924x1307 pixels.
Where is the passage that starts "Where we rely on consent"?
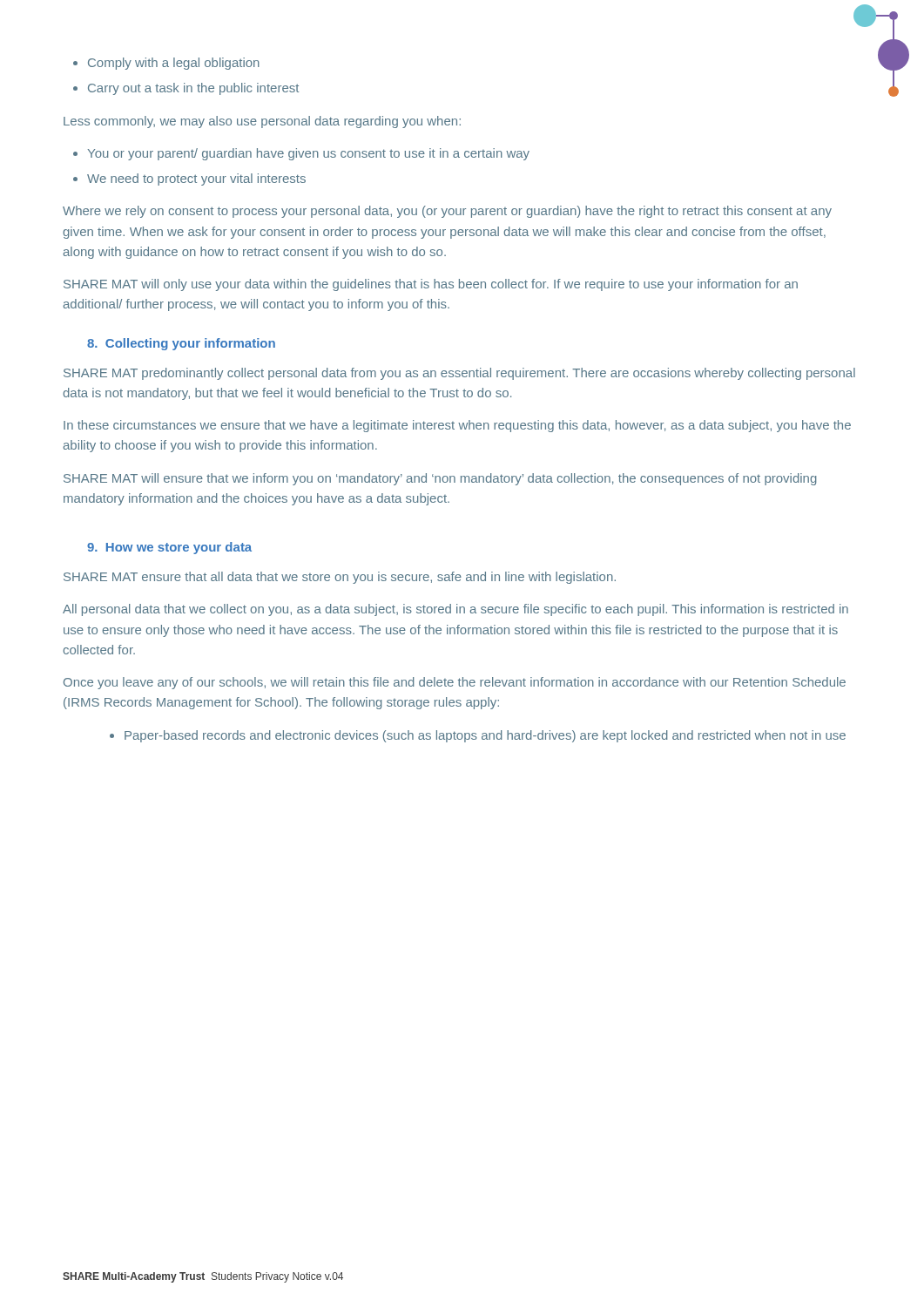point(447,231)
